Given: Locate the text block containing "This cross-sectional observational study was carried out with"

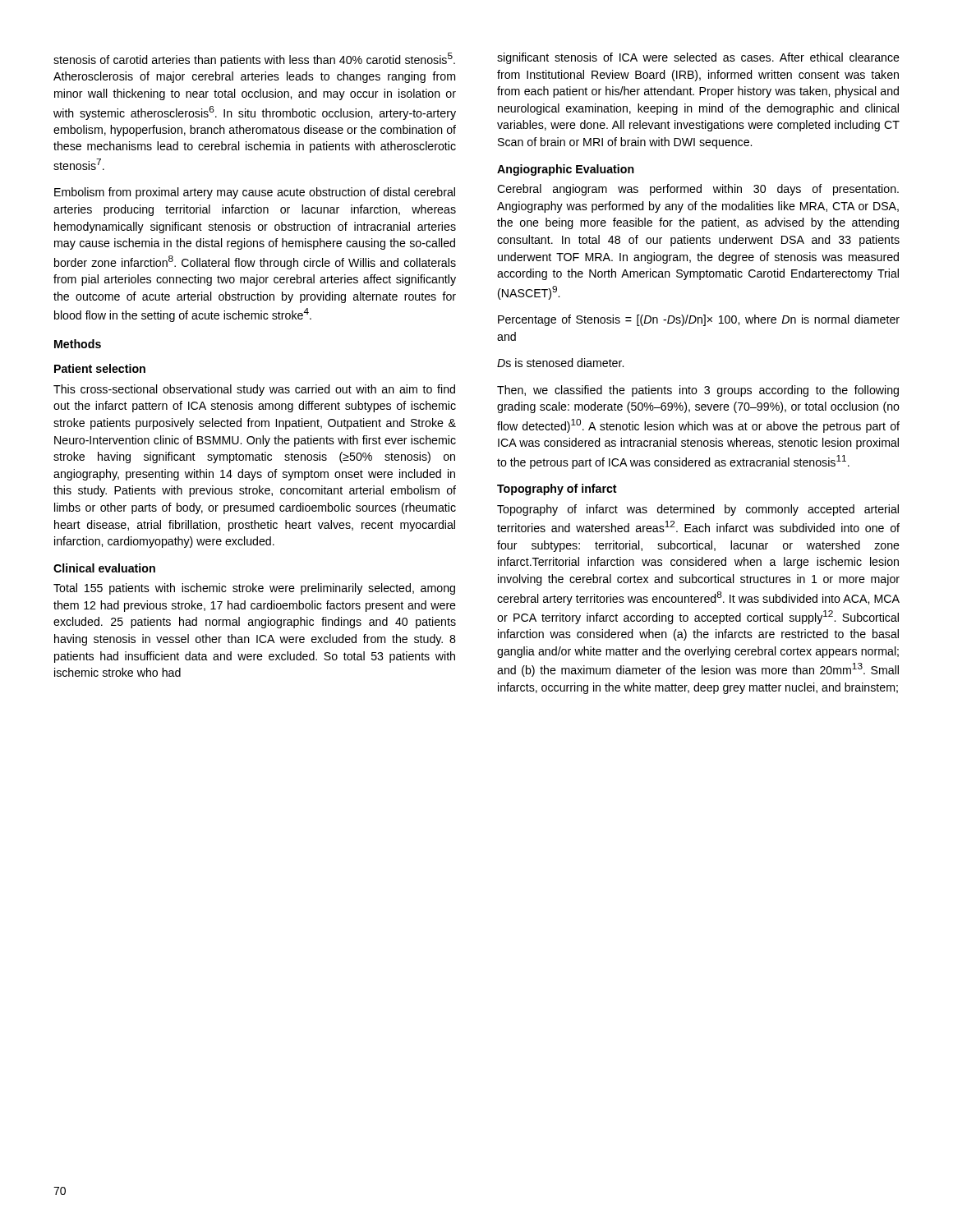Looking at the screenshot, I should click(255, 465).
